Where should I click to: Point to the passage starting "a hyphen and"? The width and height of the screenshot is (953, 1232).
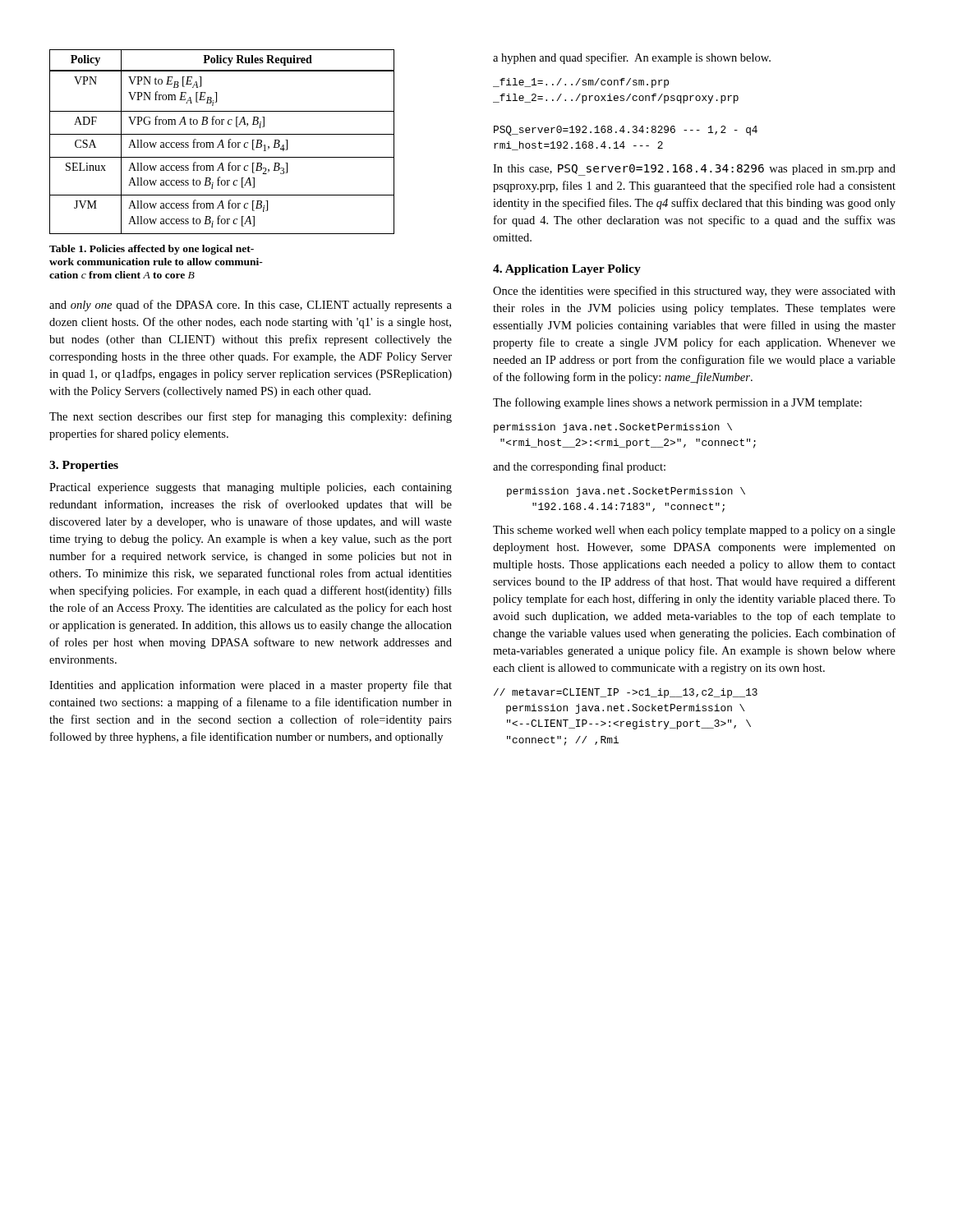[x=632, y=57]
